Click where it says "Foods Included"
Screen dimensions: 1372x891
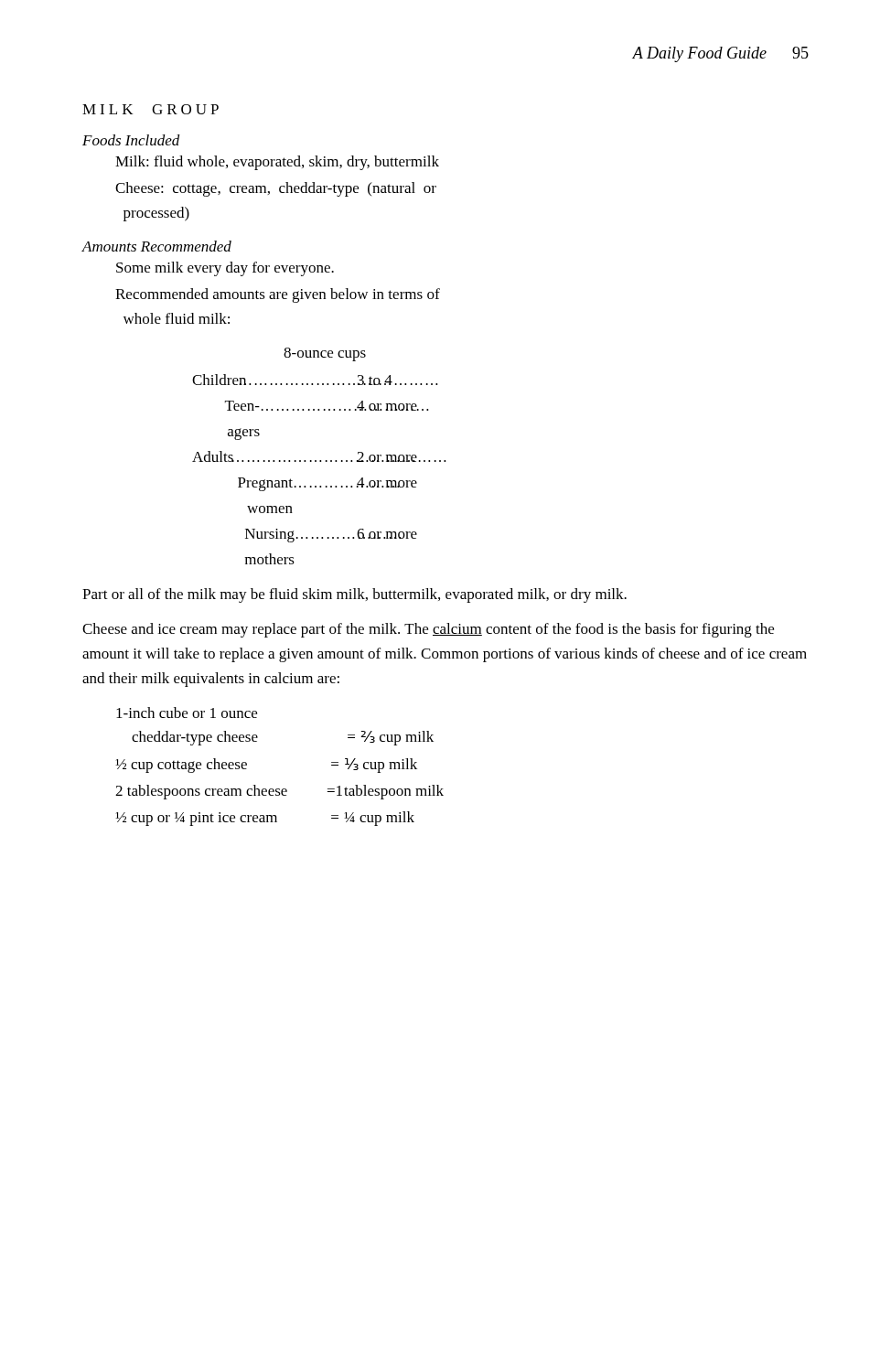[x=131, y=140]
